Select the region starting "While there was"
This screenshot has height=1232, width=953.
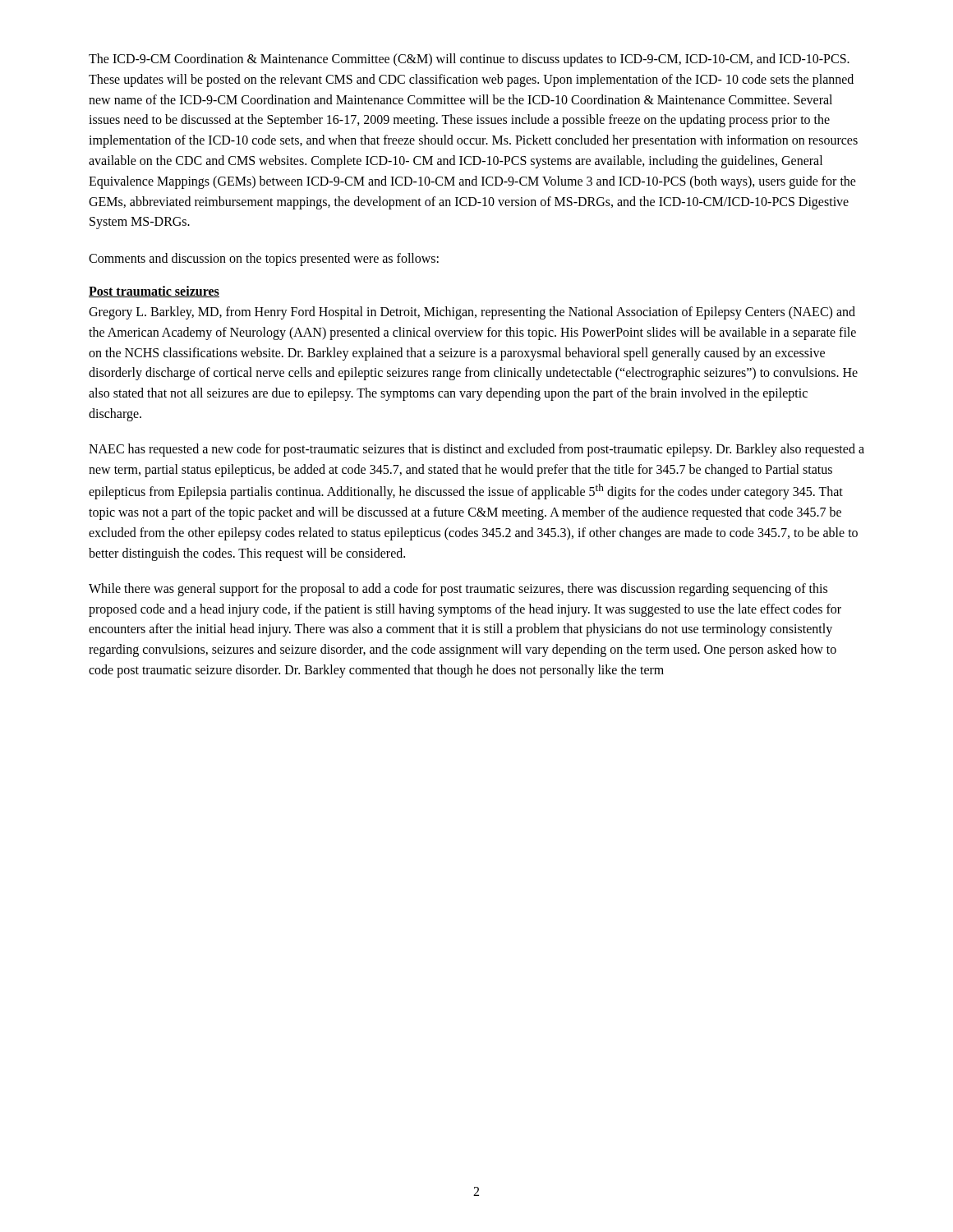[x=465, y=629]
